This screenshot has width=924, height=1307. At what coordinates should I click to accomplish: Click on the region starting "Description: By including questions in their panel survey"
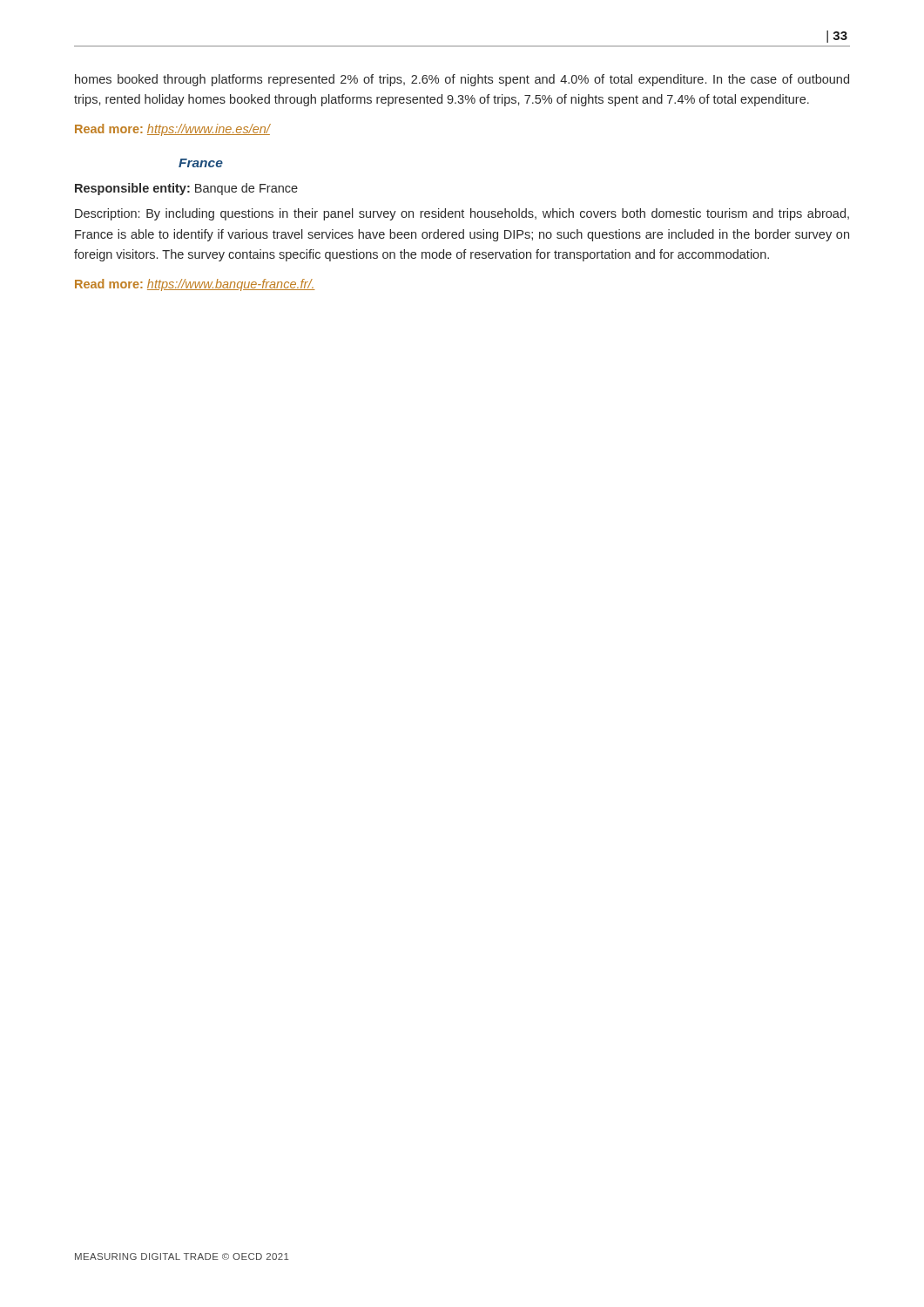point(462,234)
